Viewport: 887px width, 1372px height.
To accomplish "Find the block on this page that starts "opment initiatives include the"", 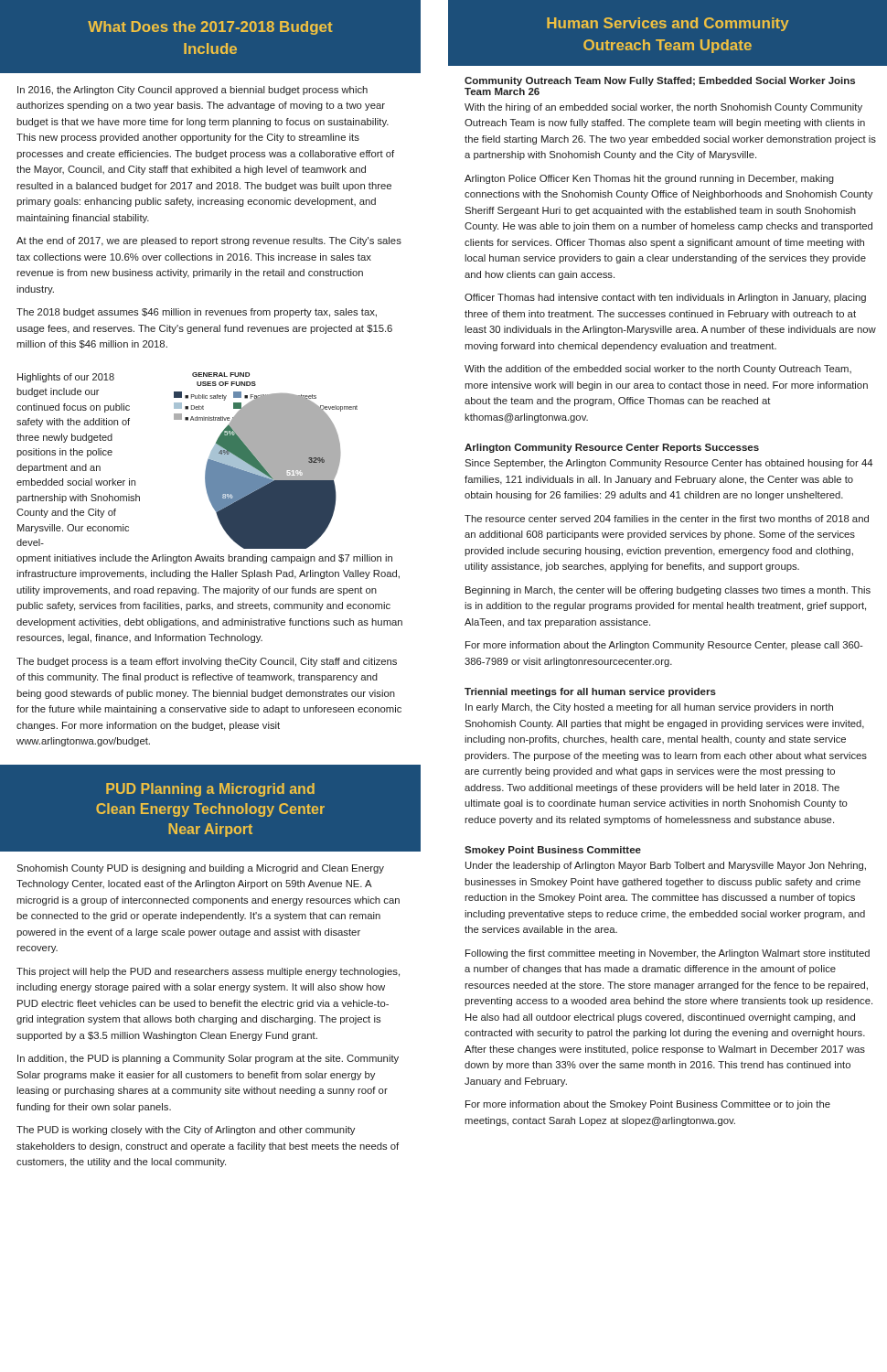I will pos(210,598).
